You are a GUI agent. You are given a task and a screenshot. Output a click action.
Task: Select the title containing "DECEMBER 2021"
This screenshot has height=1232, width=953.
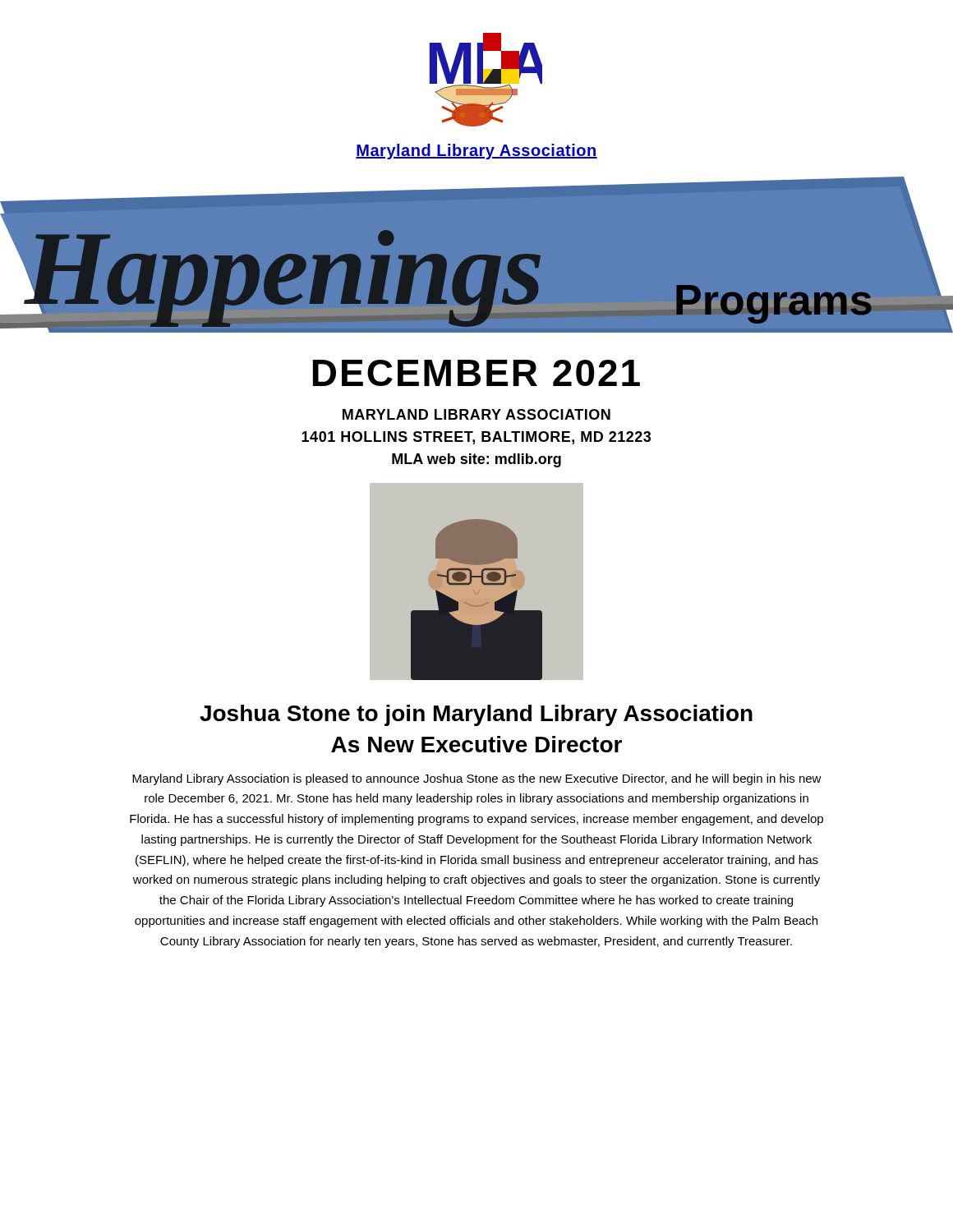pos(476,373)
